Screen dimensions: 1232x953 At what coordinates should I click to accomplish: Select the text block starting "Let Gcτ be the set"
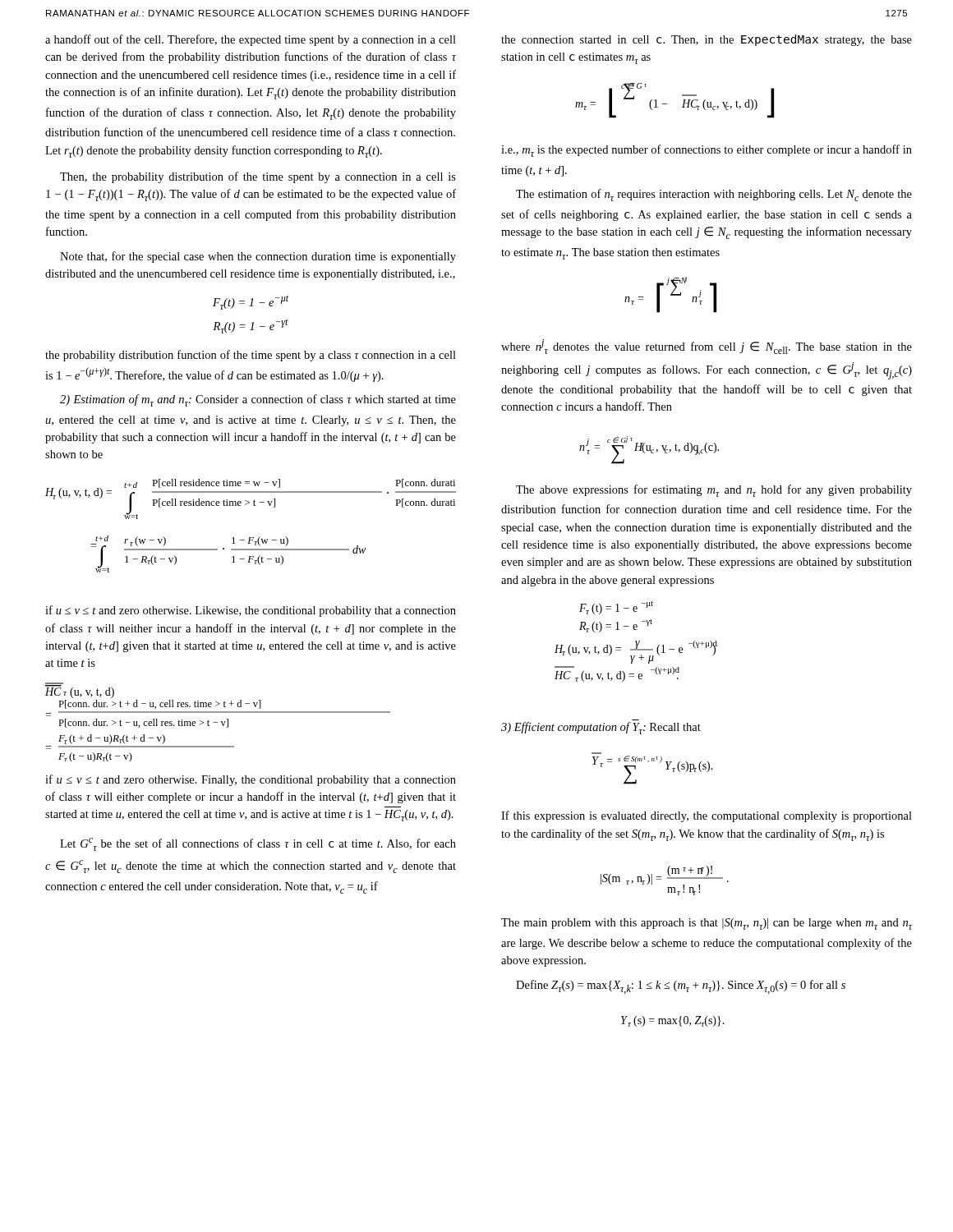tap(251, 865)
